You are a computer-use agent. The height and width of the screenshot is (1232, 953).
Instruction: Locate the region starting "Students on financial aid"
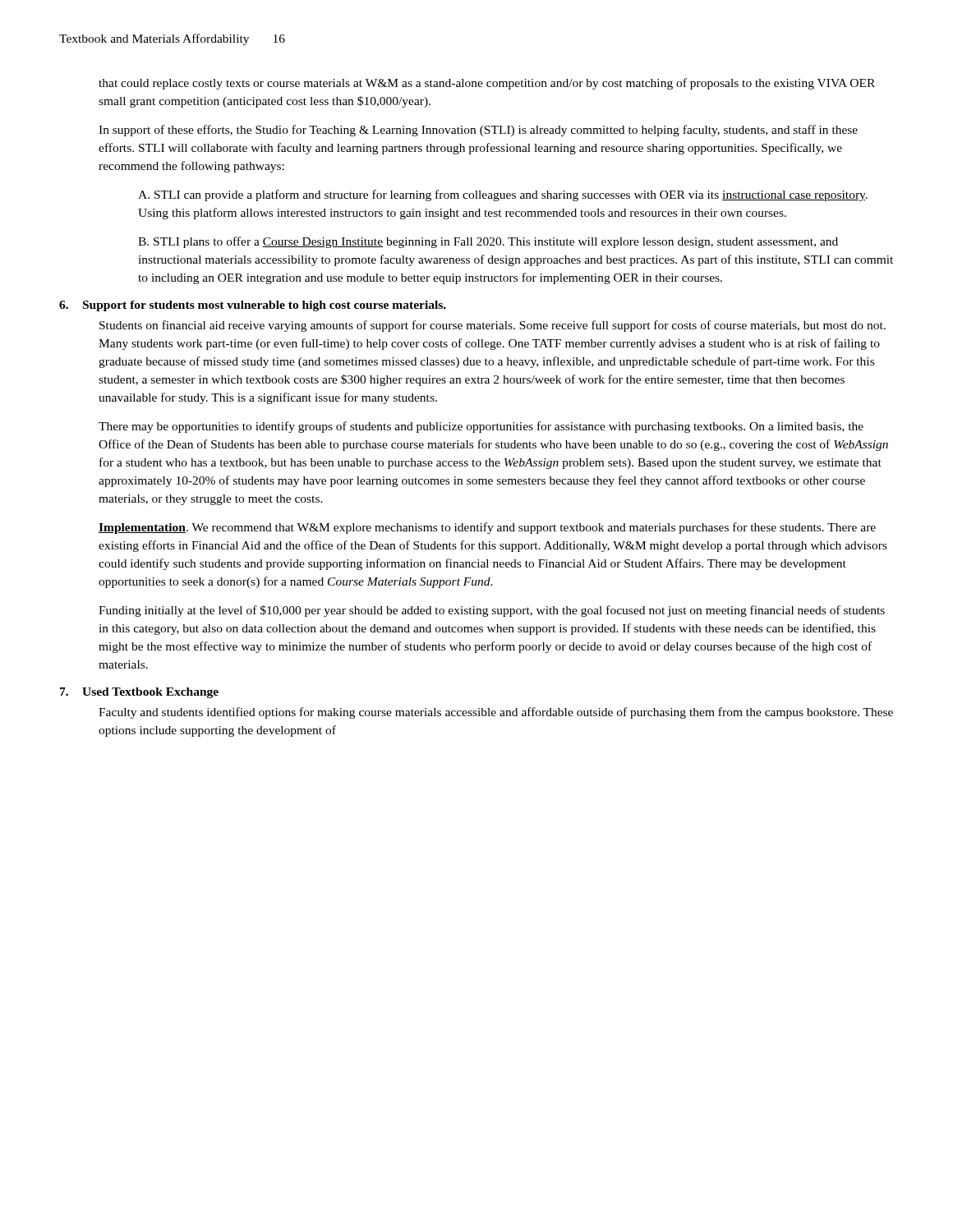496,361
